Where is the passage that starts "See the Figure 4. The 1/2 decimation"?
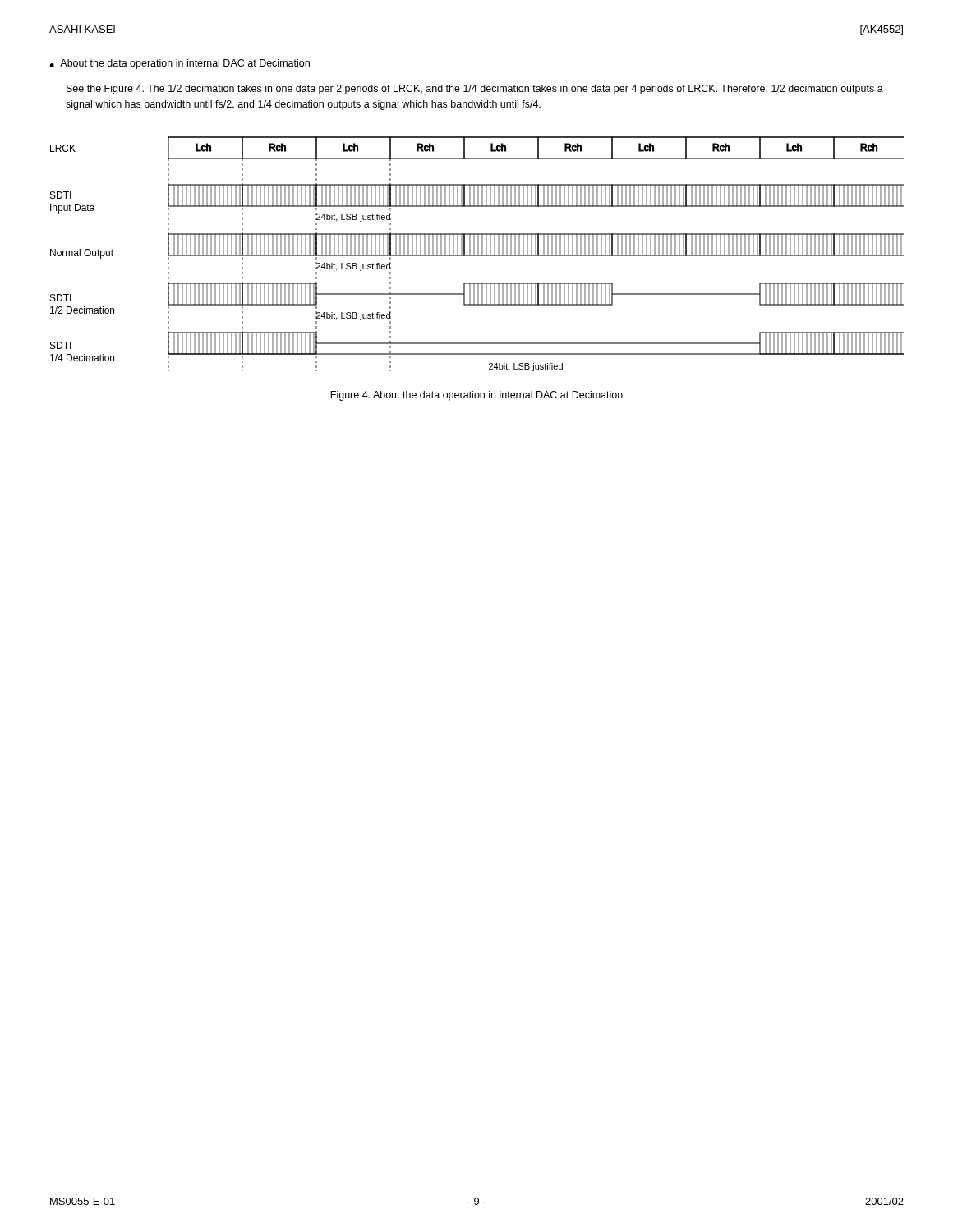Viewport: 953px width, 1232px height. [x=474, y=96]
